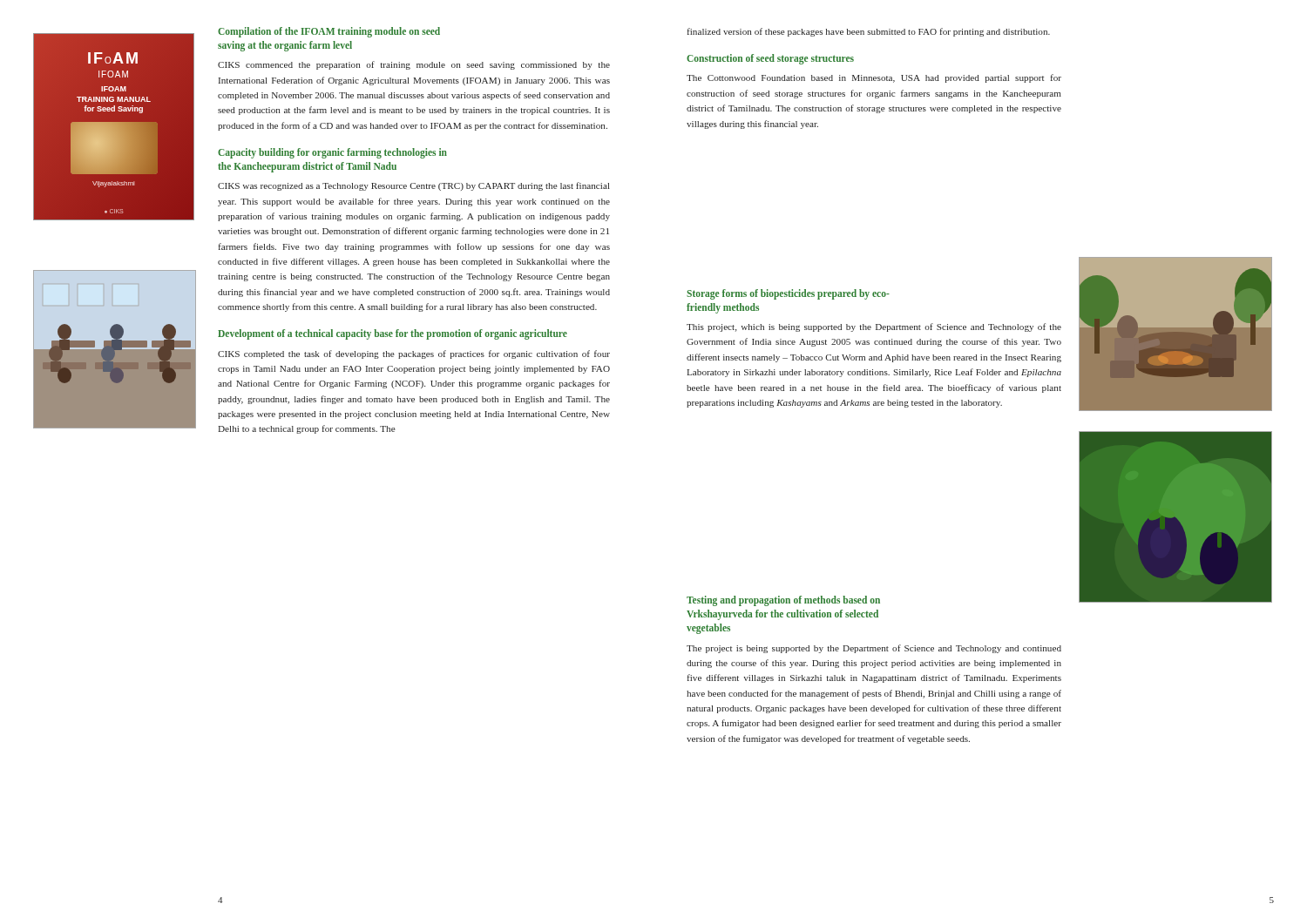Select the region starting "The Cottonwood Foundation based"

point(874,101)
